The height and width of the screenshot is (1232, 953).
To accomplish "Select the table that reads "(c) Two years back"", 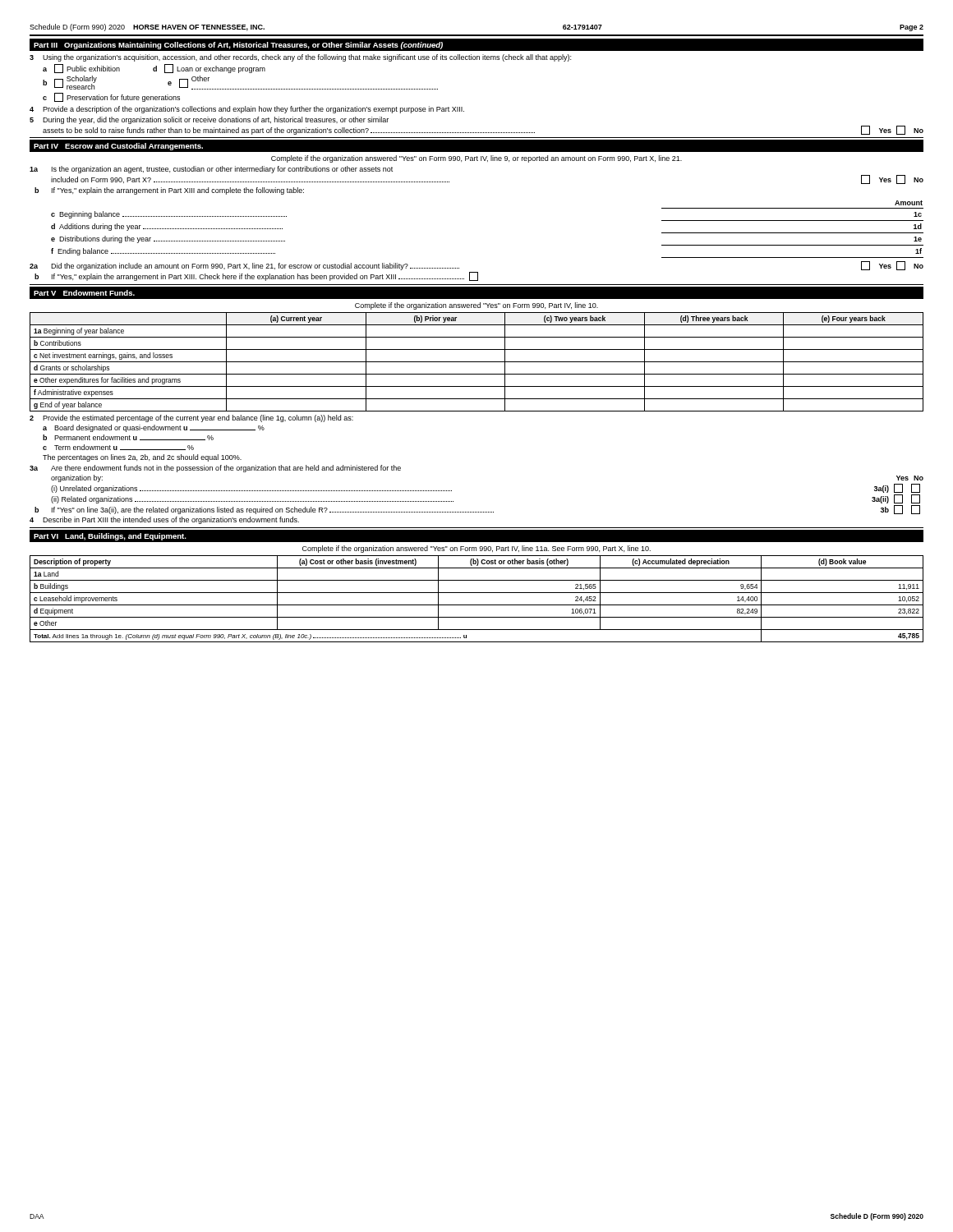I will (x=476, y=362).
